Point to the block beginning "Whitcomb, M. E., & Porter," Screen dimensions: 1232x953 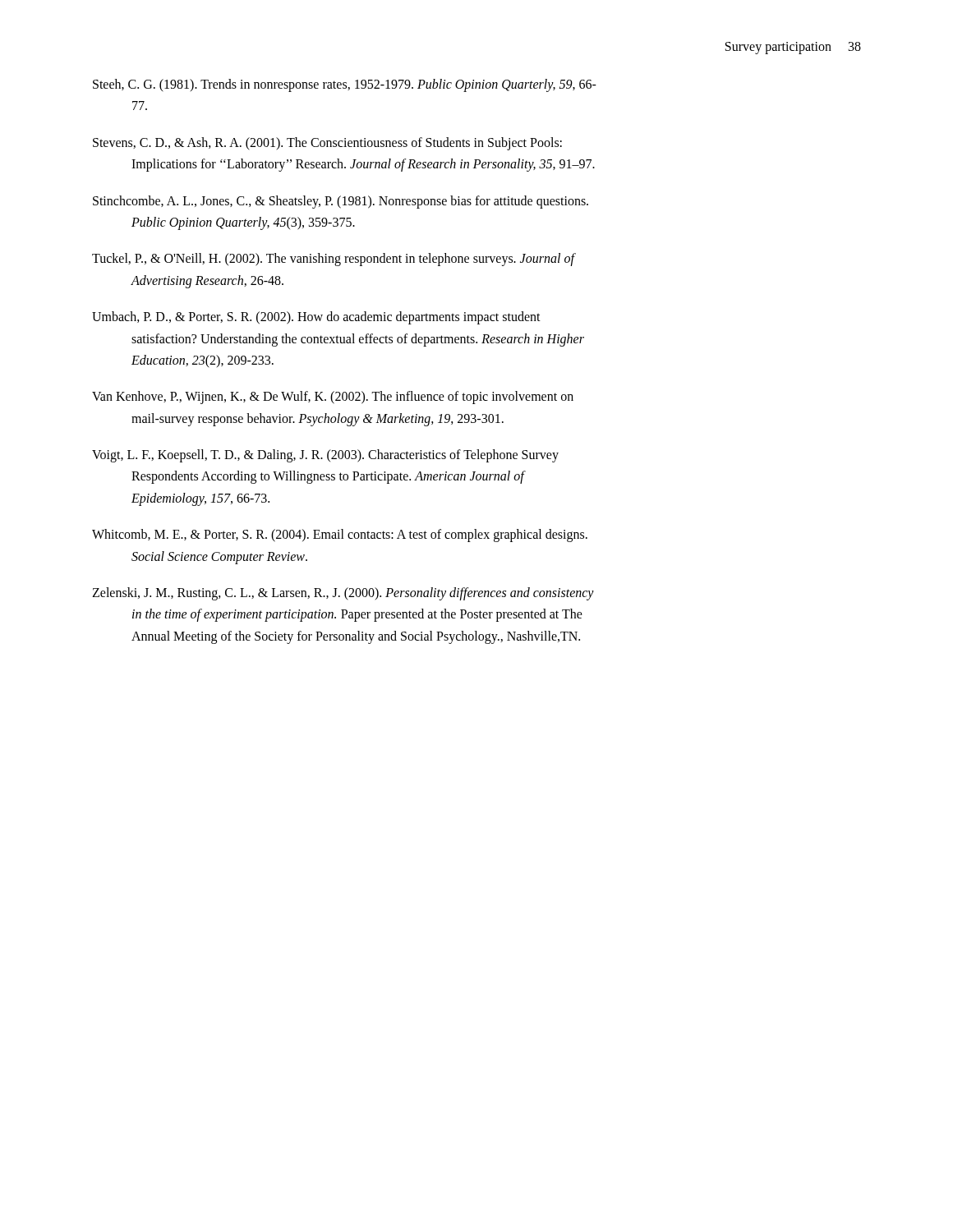pyautogui.click(x=340, y=548)
